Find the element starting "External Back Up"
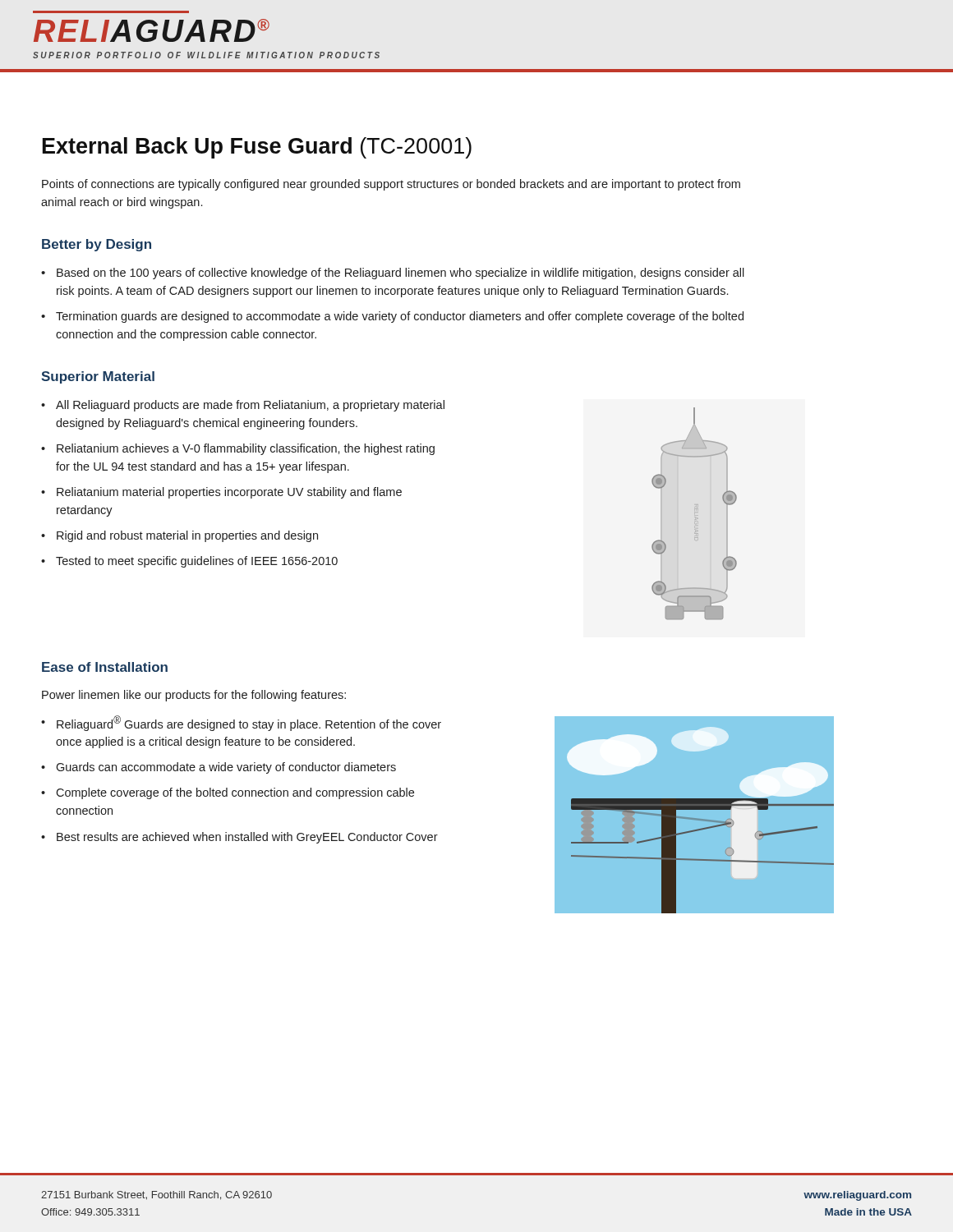Image resolution: width=953 pixels, height=1232 pixels. (257, 146)
